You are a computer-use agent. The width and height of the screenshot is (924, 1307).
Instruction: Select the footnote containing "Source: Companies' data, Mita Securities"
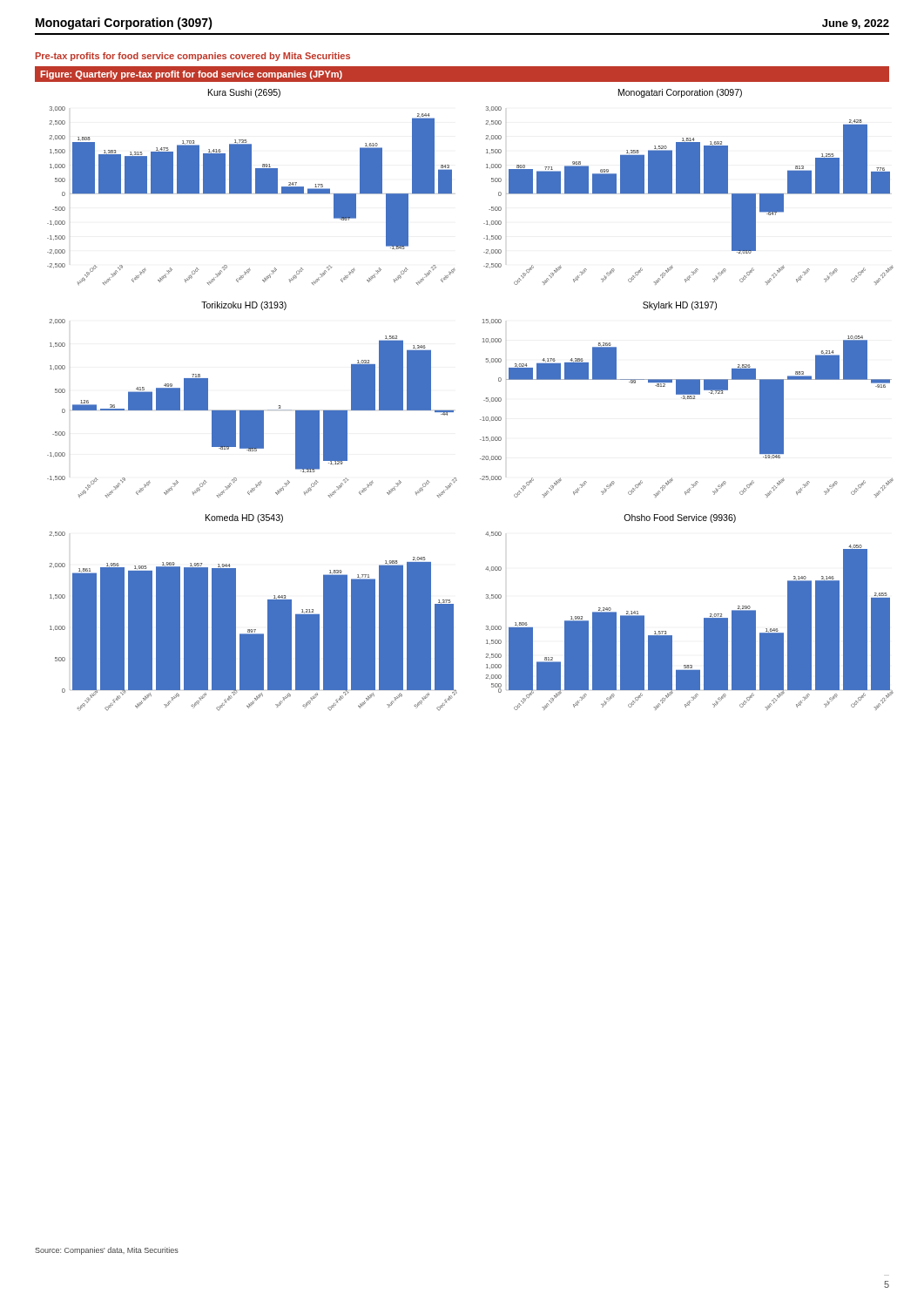(107, 1250)
